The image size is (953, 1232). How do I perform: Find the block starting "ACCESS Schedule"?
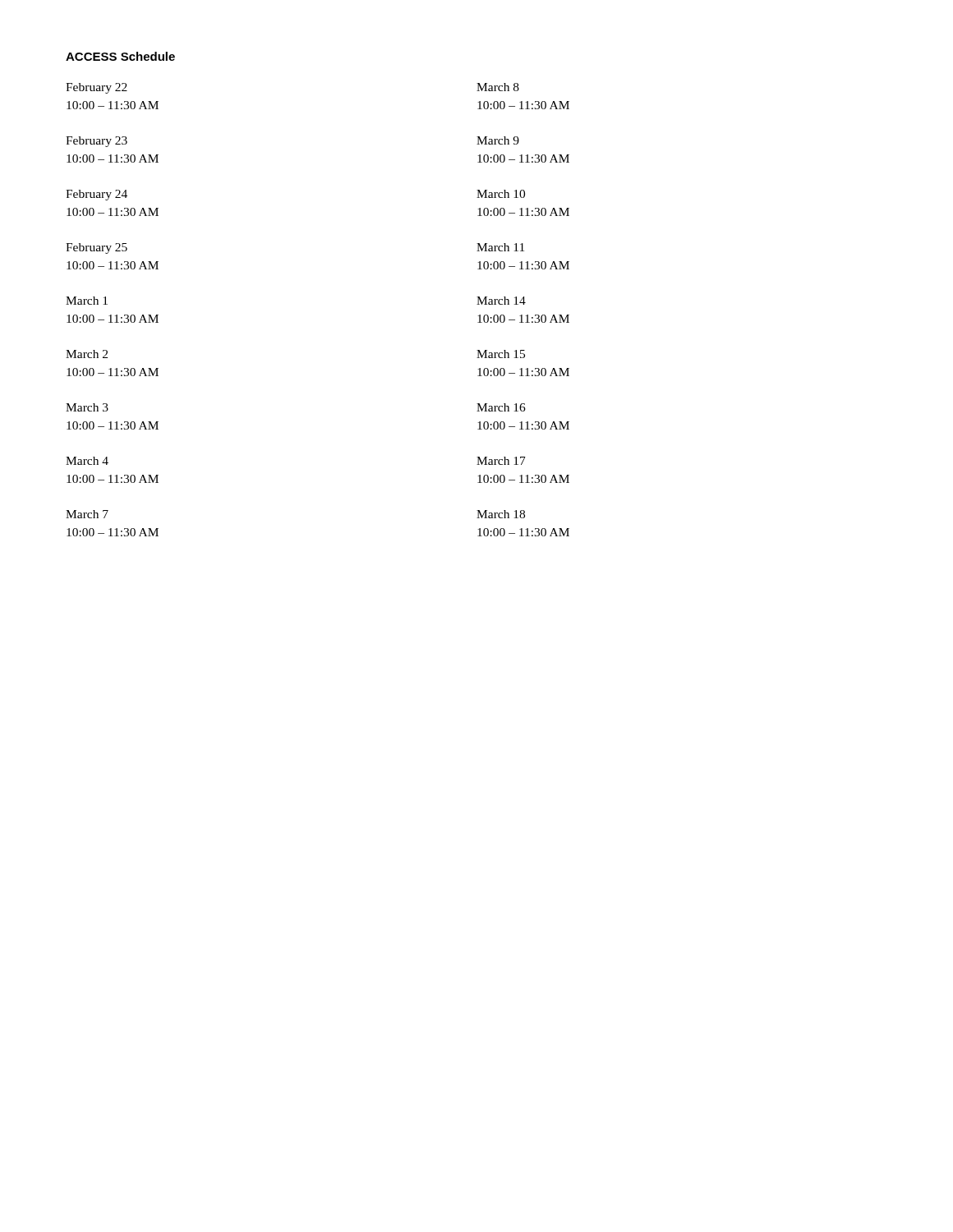click(121, 56)
